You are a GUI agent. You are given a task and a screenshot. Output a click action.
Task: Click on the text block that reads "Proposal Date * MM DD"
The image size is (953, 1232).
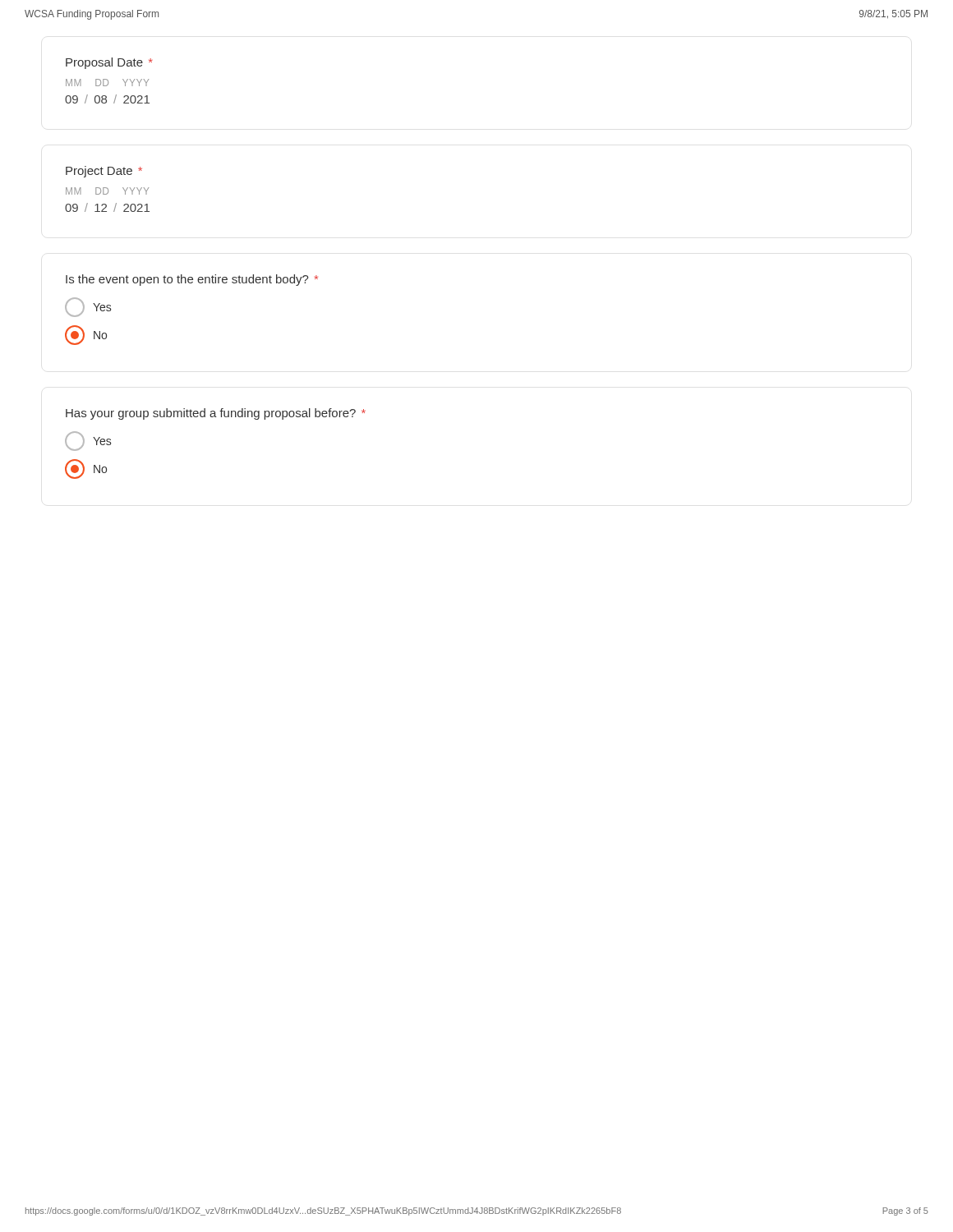coord(109,63)
